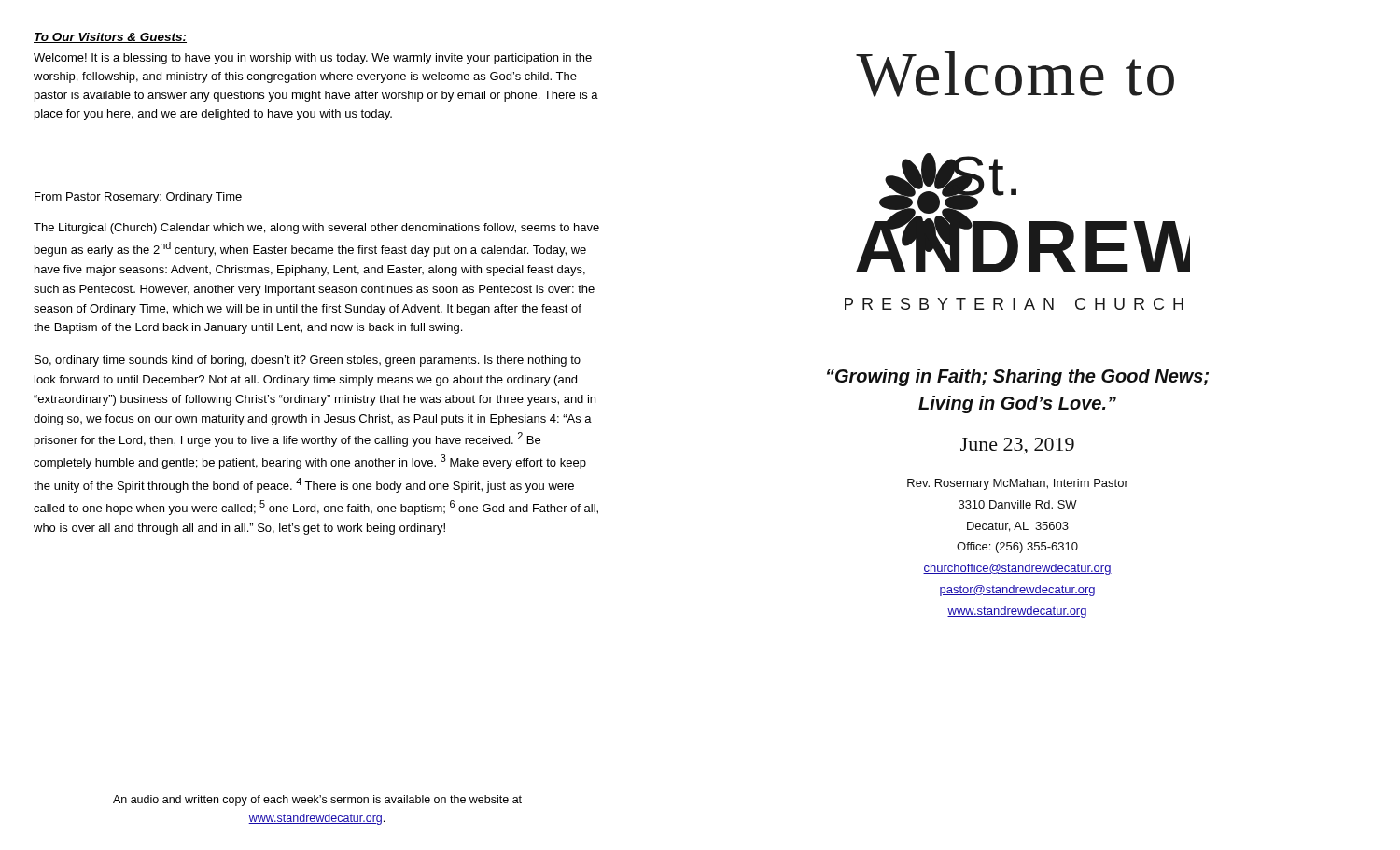The width and height of the screenshot is (1400, 850).
Task: Locate the block of text that opens with "The Liturgical (Church) Calendar which we, along"
Action: [317, 277]
